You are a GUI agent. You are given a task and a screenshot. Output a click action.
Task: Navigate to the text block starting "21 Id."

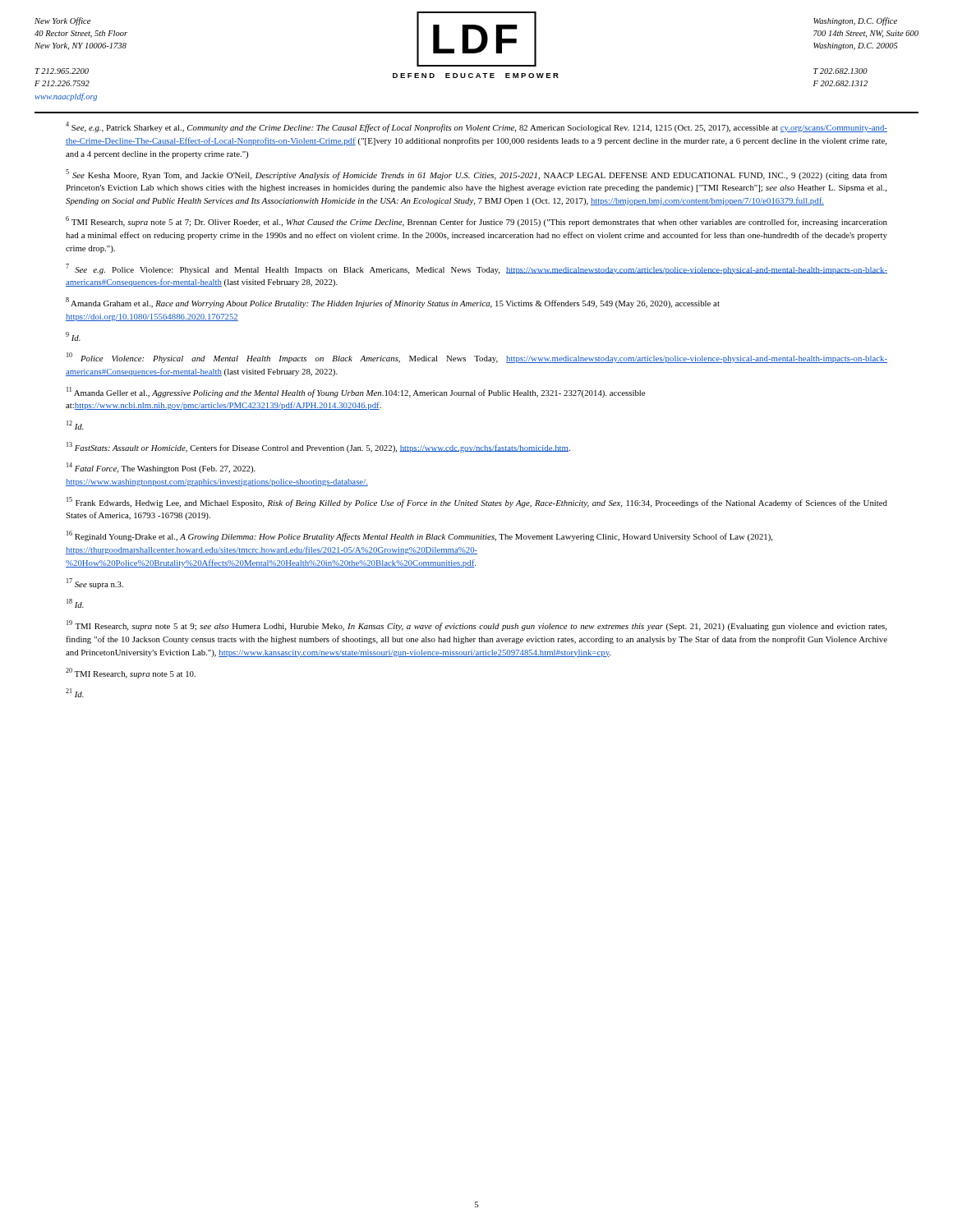[75, 693]
